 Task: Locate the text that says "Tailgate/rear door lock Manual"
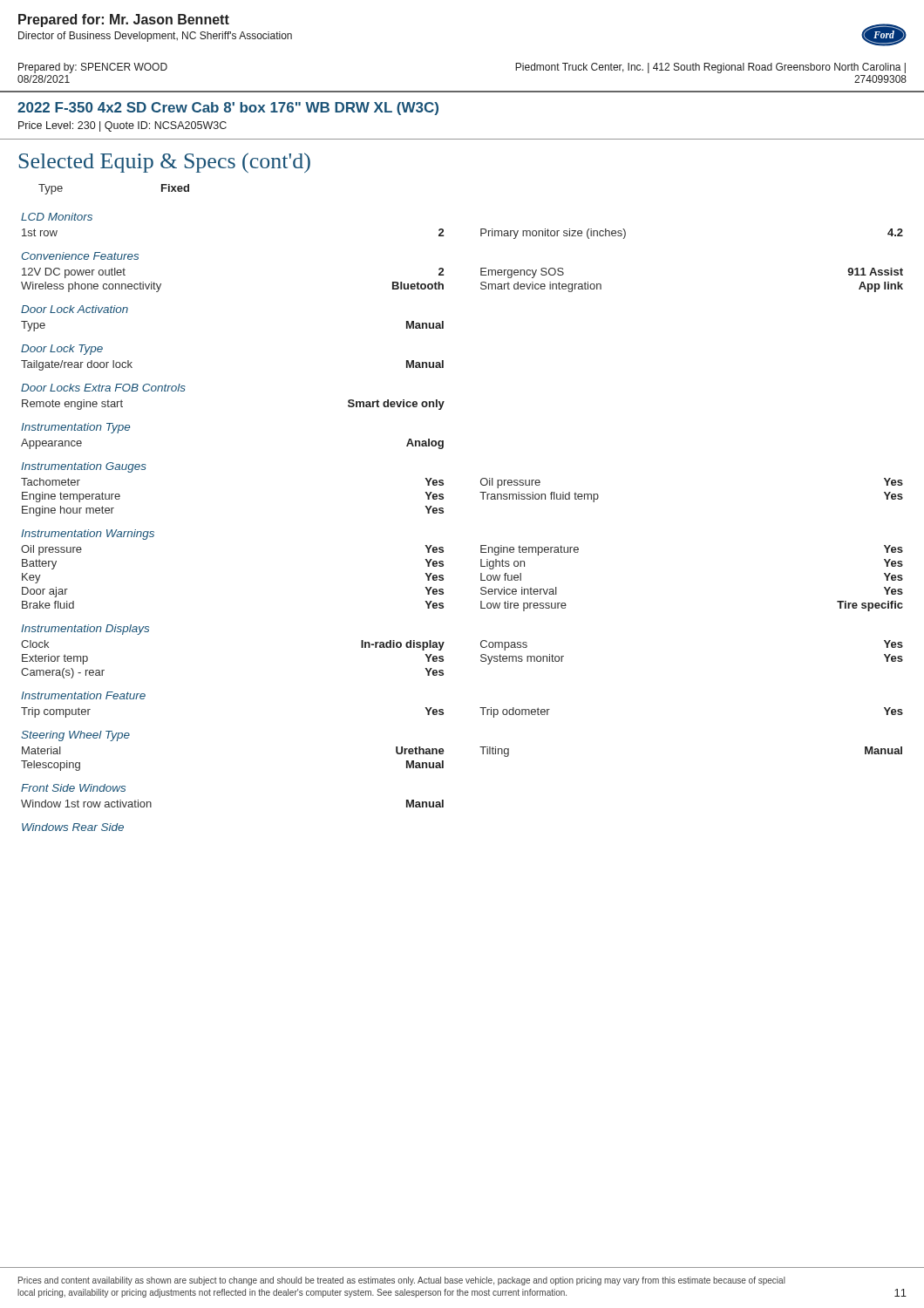(71, 365)
